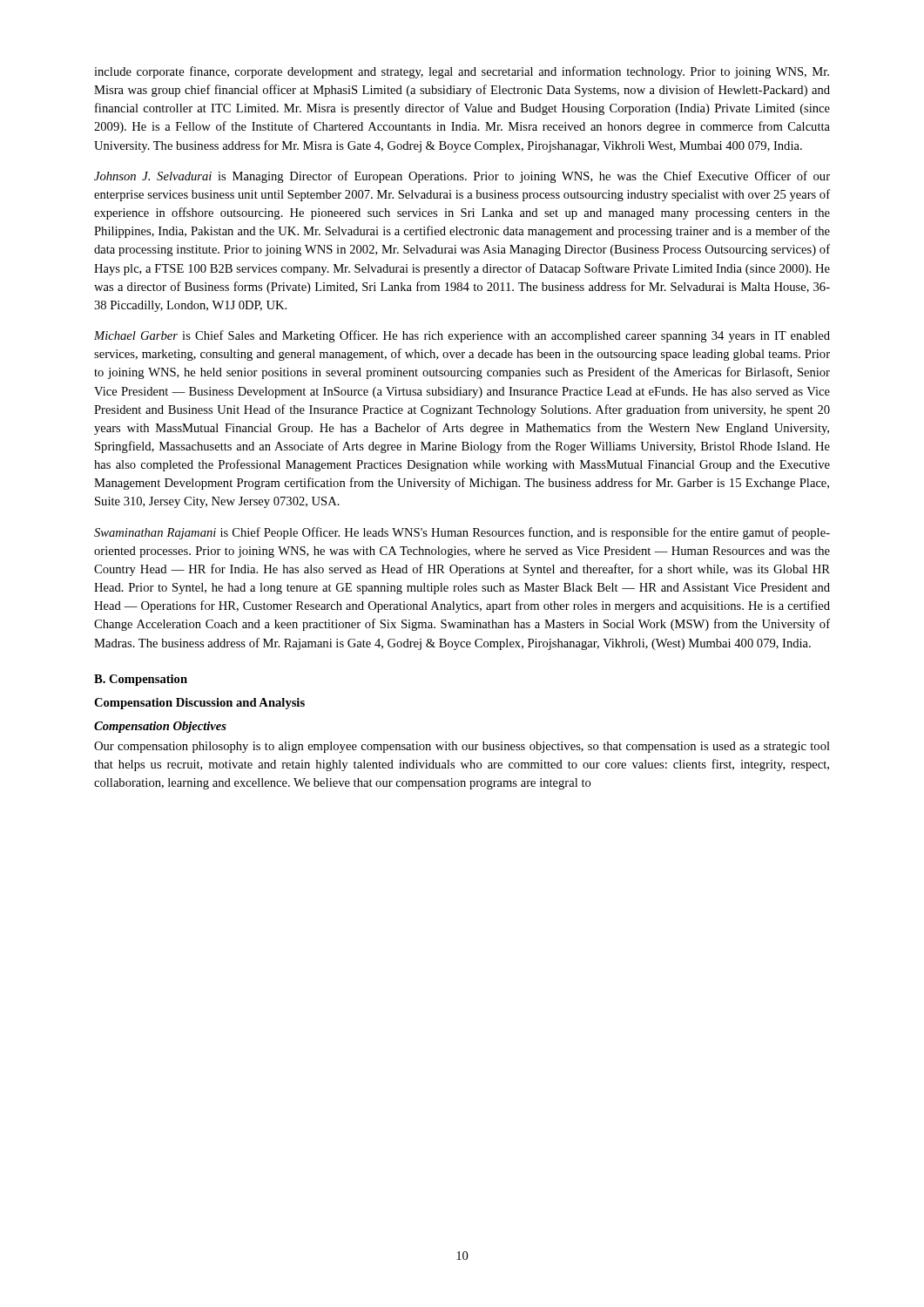Point to the passage starting "B. Compensation"
This screenshot has width=924, height=1307.
click(x=141, y=679)
